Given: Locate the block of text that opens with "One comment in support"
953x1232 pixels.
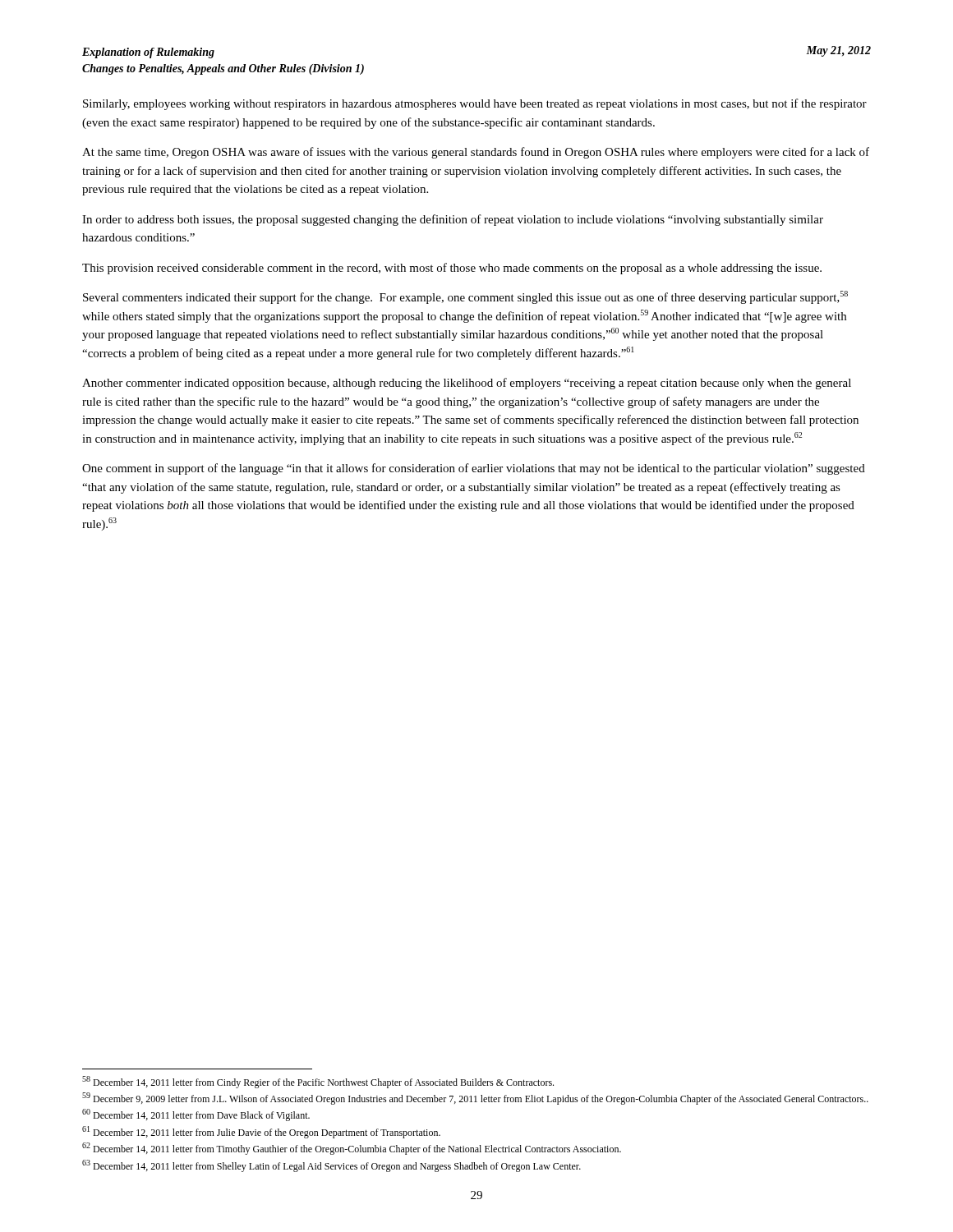Looking at the screenshot, I should (x=473, y=496).
